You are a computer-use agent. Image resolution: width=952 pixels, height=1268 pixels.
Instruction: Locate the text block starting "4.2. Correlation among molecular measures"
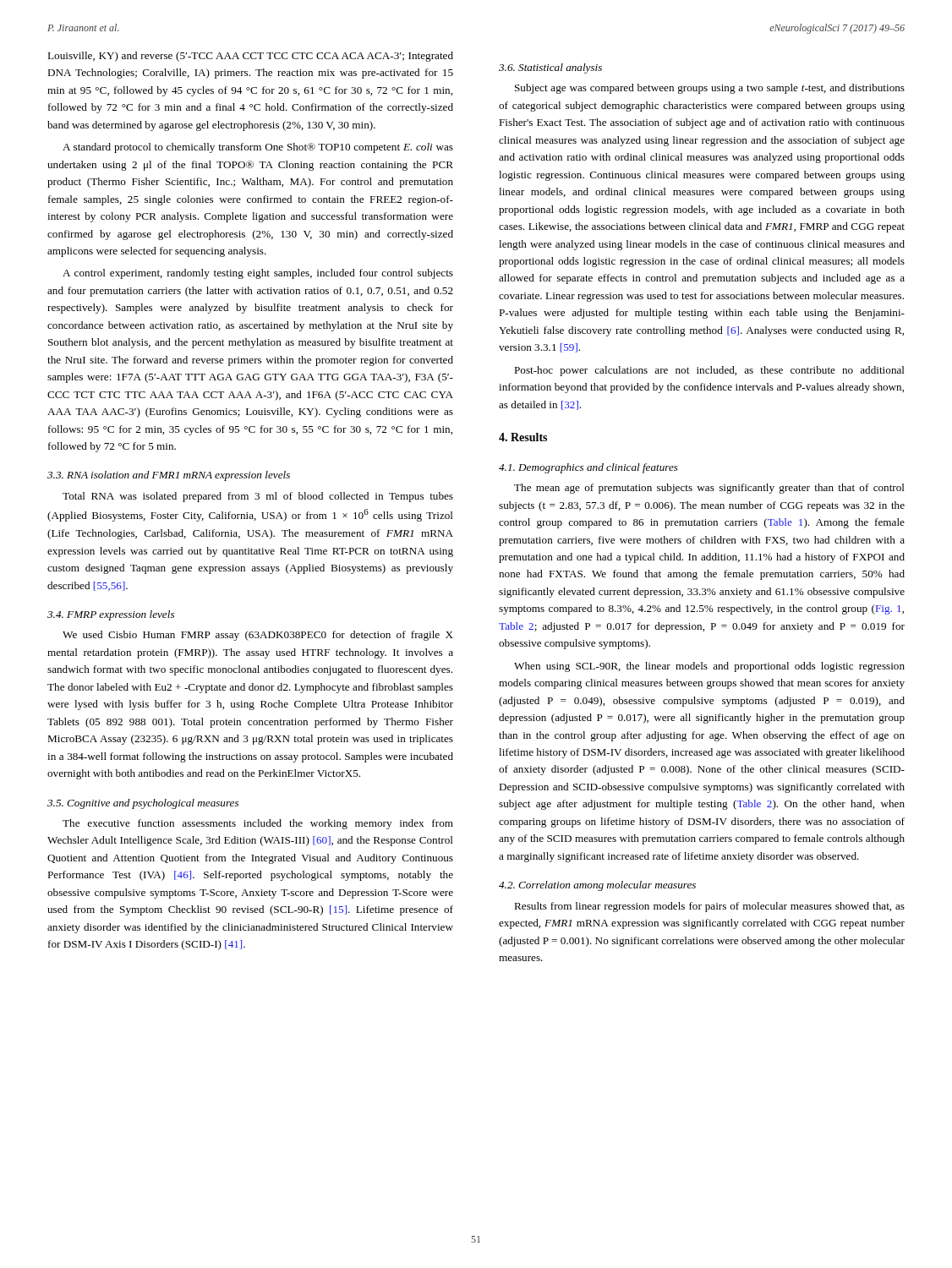click(598, 885)
